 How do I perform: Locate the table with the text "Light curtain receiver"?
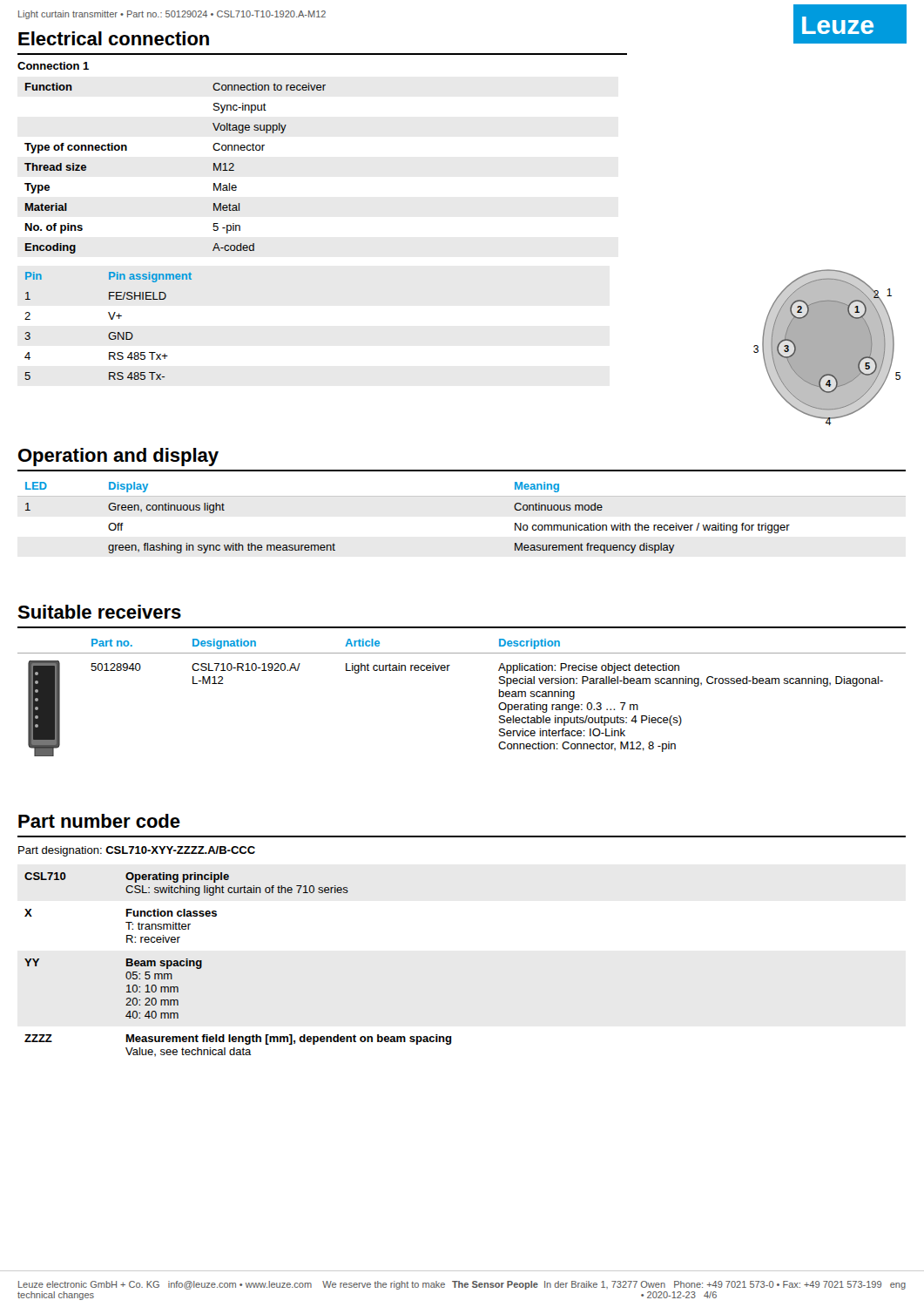click(x=462, y=699)
